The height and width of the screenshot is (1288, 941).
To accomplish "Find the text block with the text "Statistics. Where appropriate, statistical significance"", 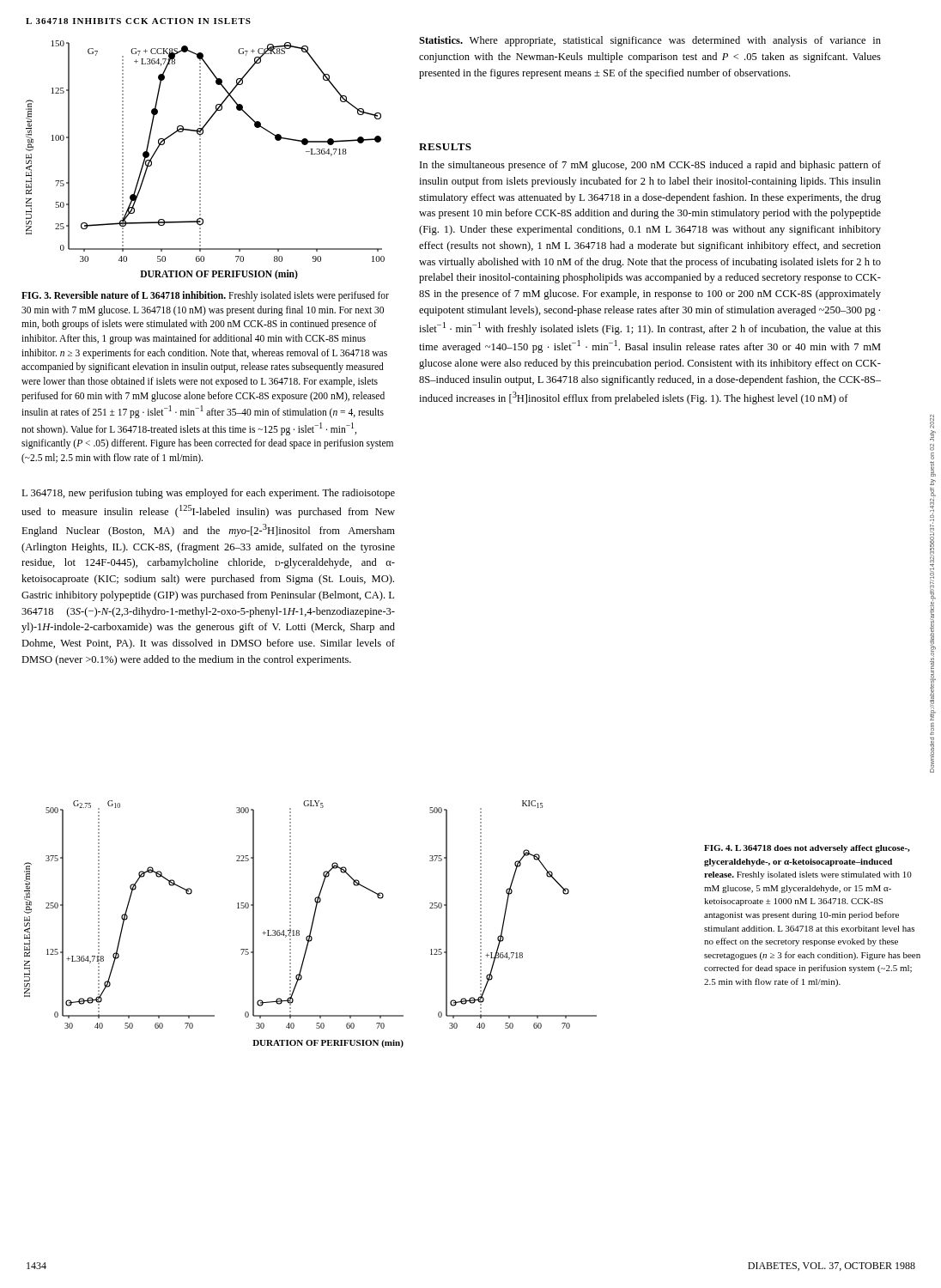I will click(x=650, y=57).
